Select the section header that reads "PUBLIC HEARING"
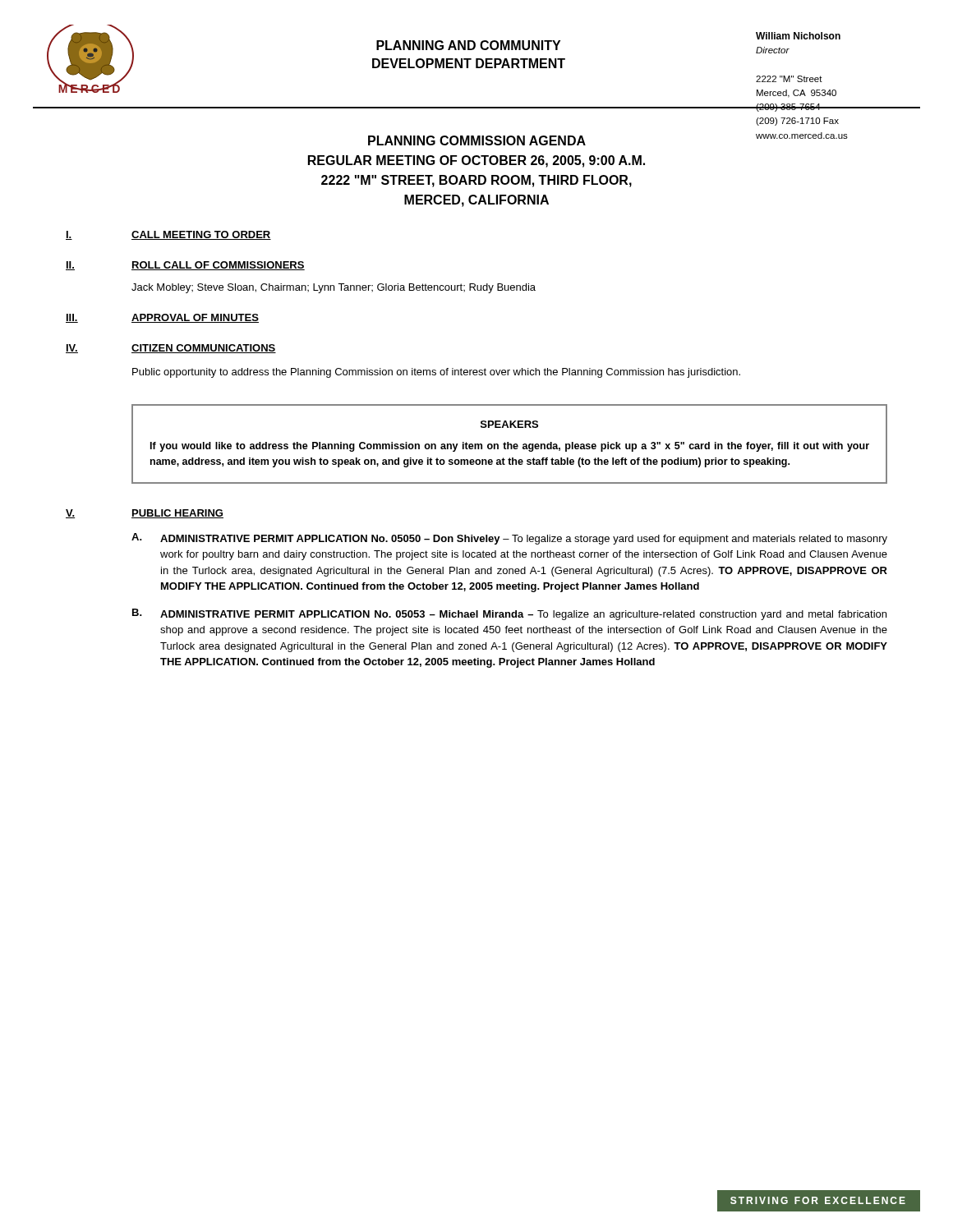Screen dimensions: 1232x953 pyautogui.click(x=177, y=513)
